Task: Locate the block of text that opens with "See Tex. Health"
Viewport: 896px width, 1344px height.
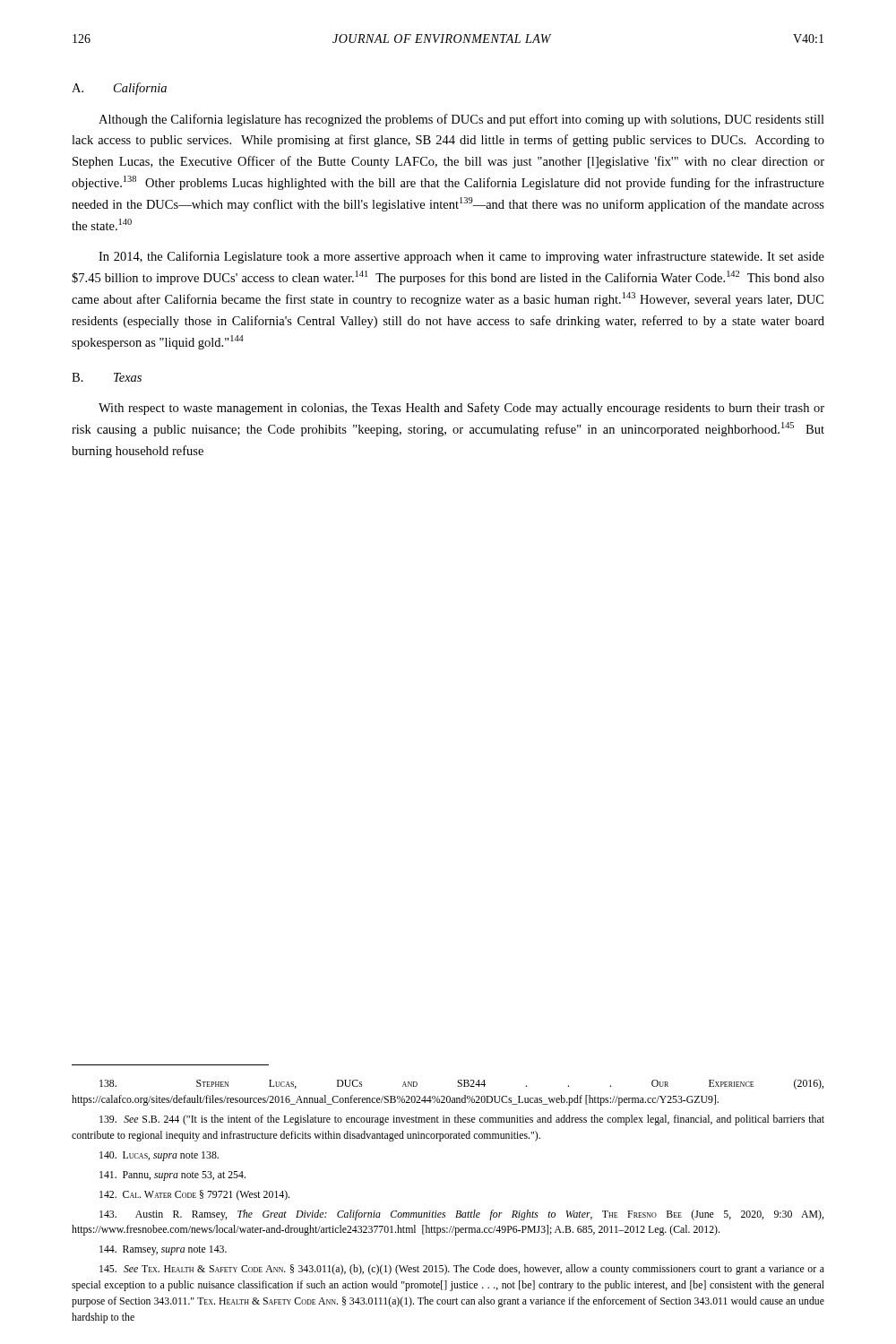Action: tap(448, 1293)
